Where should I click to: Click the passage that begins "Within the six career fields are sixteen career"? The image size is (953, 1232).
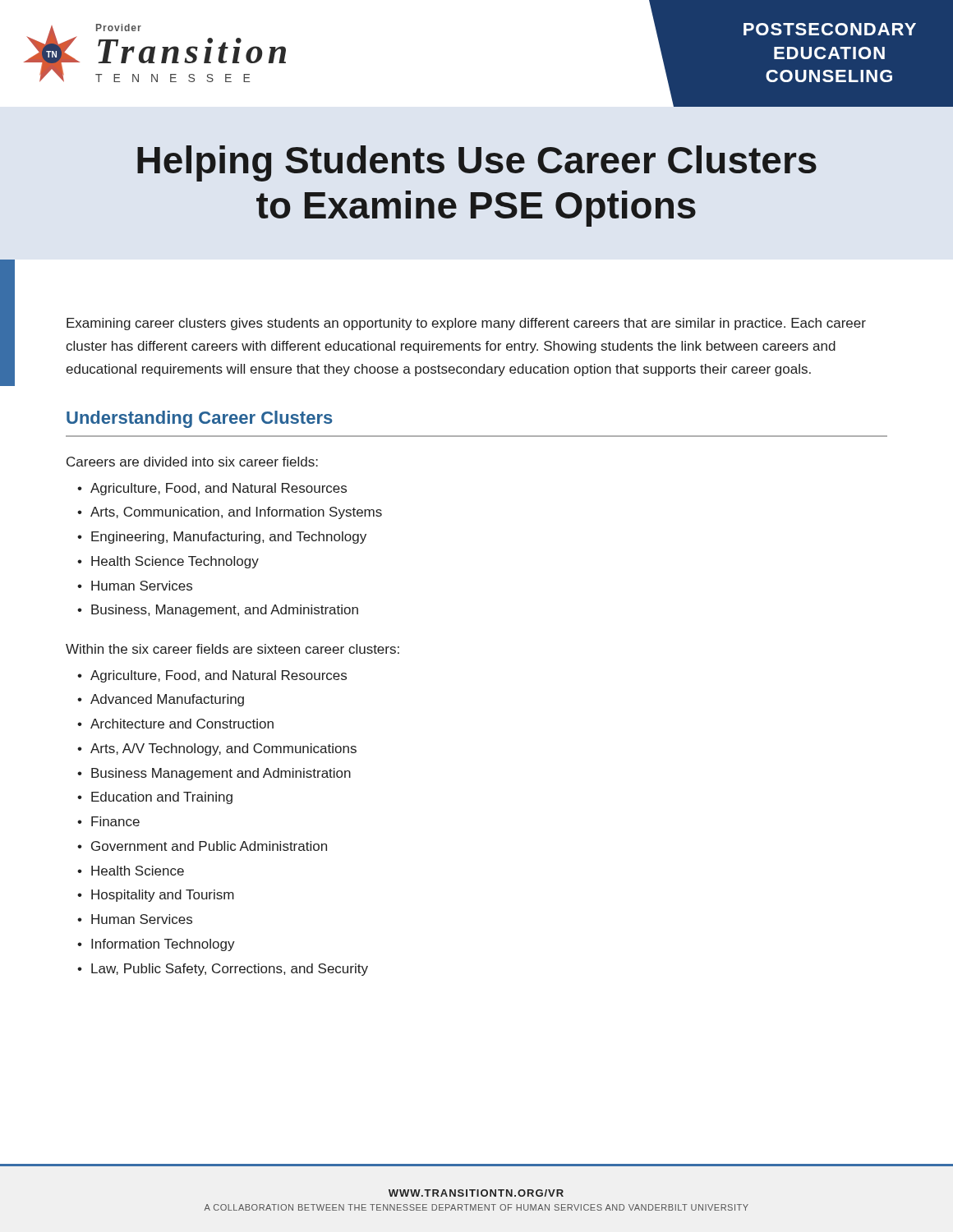(x=233, y=649)
